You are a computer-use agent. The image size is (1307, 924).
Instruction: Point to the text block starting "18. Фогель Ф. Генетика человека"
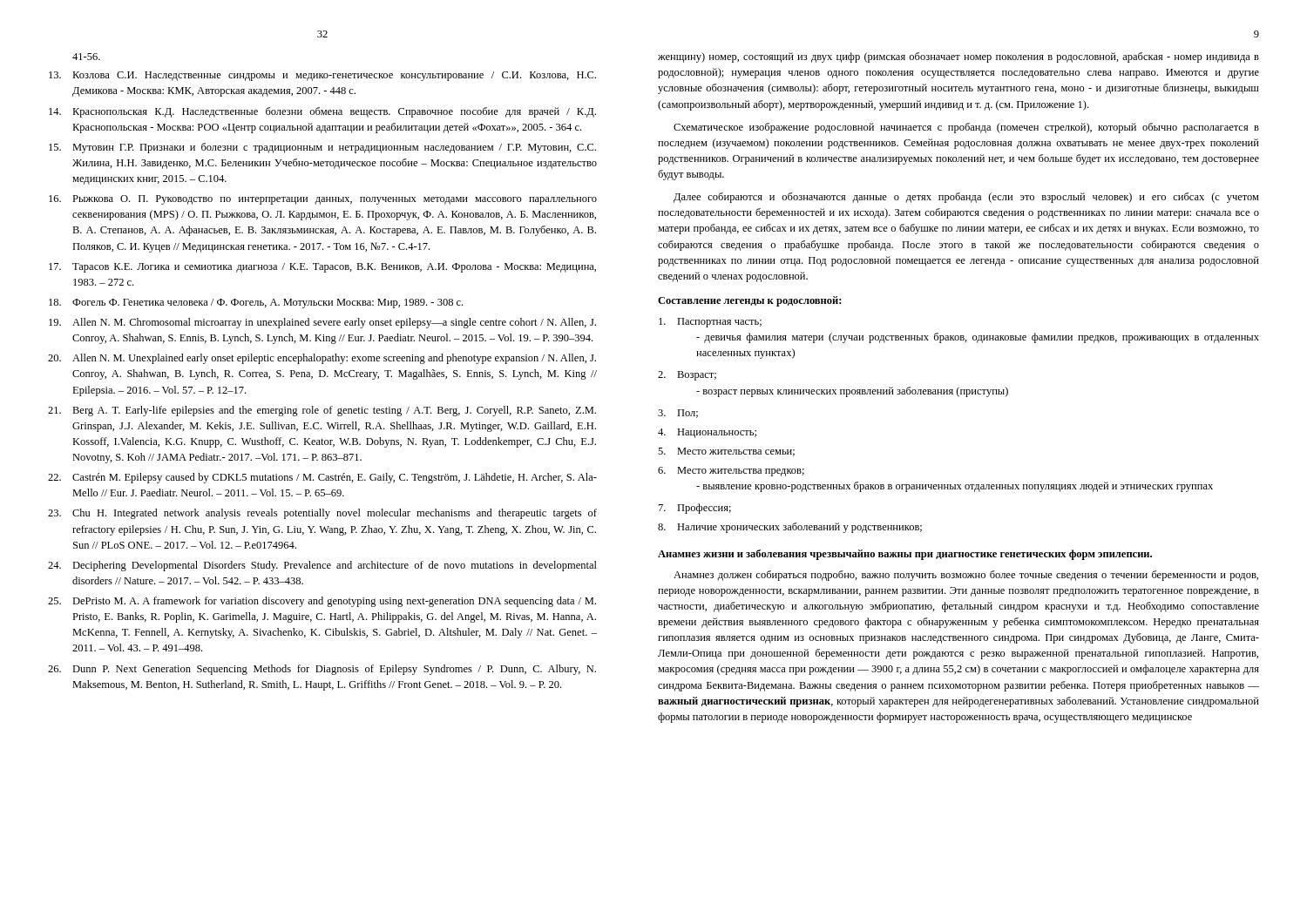click(x=322, y=302)
